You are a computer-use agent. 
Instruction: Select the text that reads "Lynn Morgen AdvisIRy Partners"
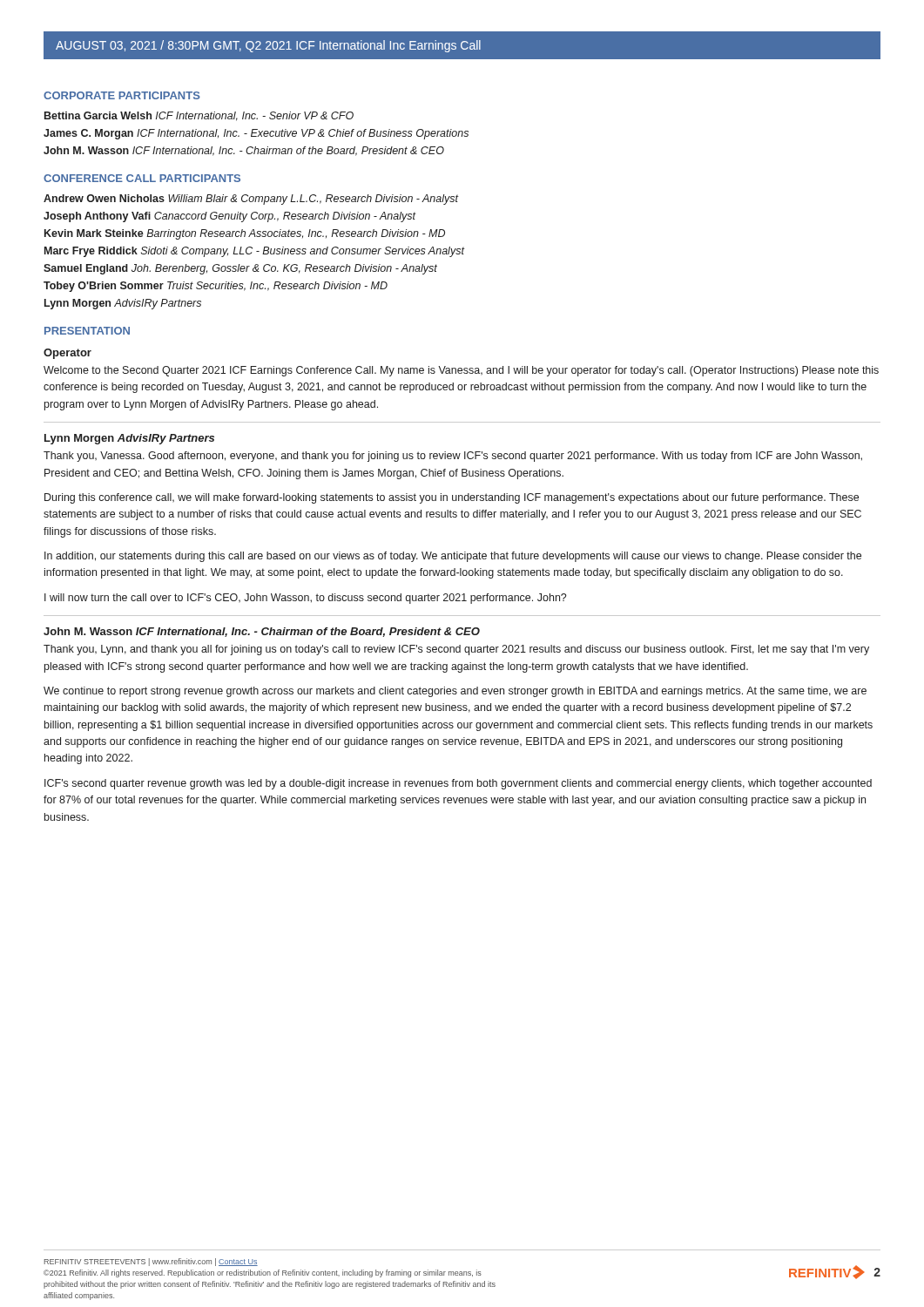129,438
